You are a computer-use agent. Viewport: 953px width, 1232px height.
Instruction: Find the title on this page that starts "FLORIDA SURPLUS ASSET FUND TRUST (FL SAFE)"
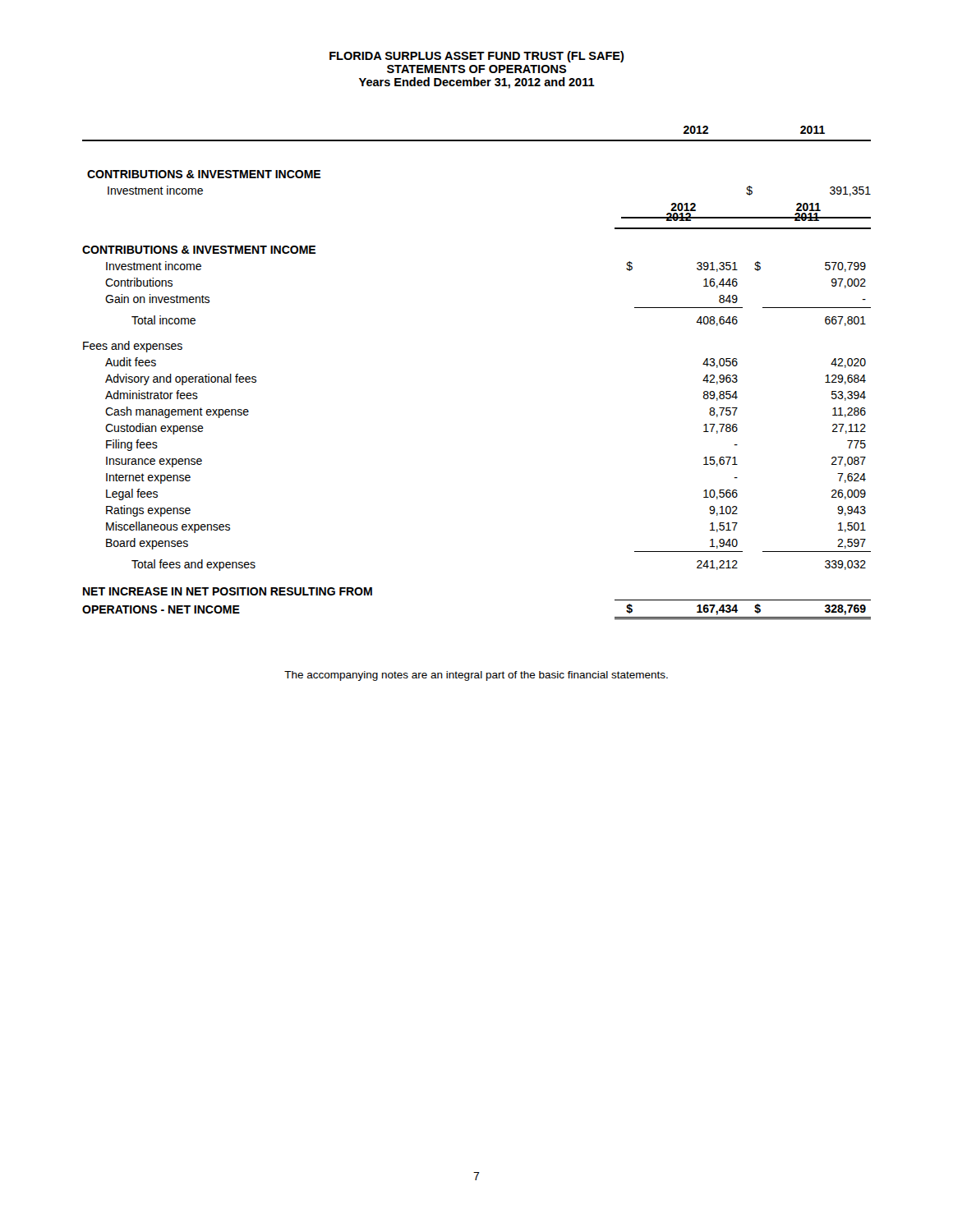[476, 69]
